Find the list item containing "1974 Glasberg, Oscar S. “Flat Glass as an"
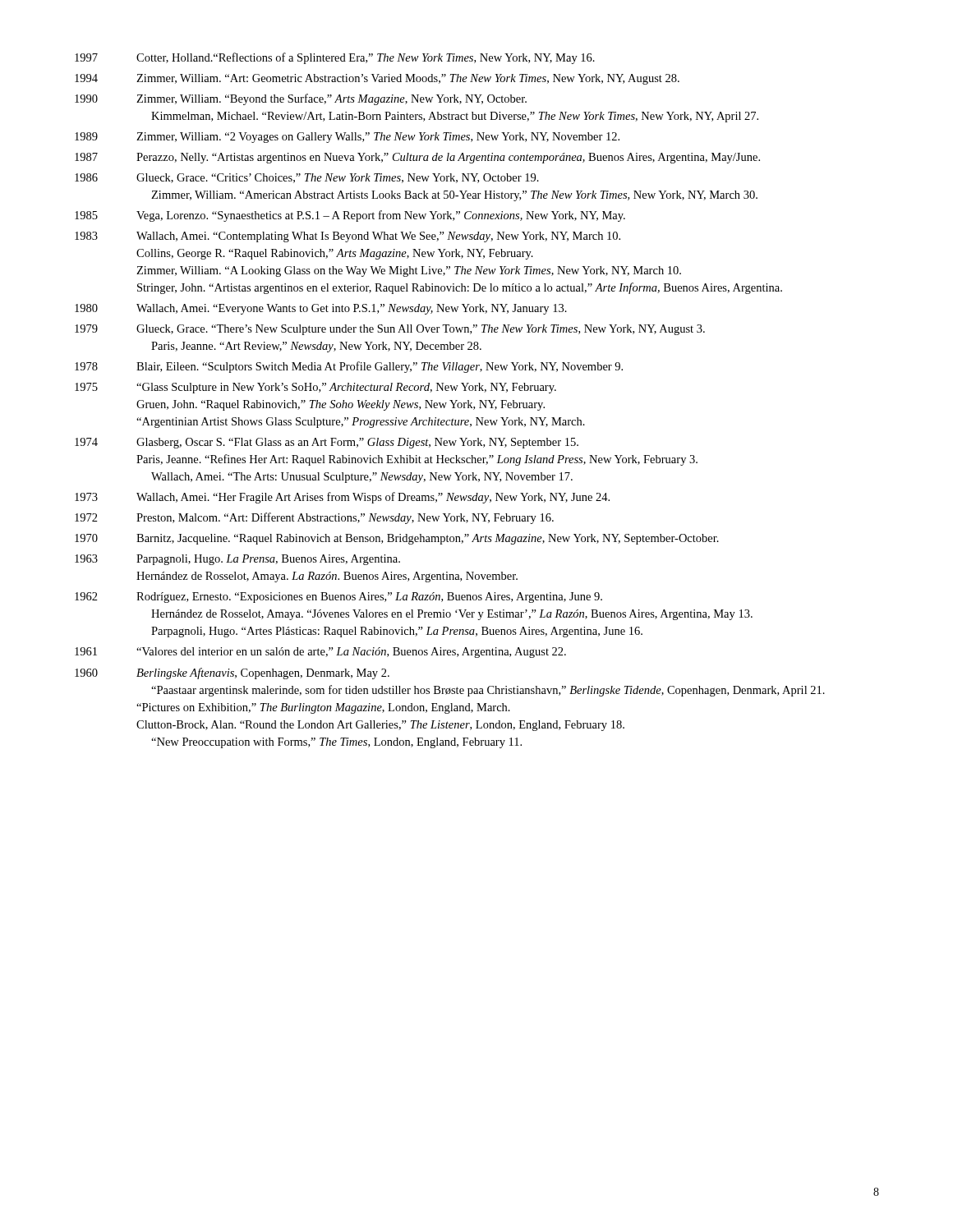The height and width of the screenshot is (1232, 953). 476,460
